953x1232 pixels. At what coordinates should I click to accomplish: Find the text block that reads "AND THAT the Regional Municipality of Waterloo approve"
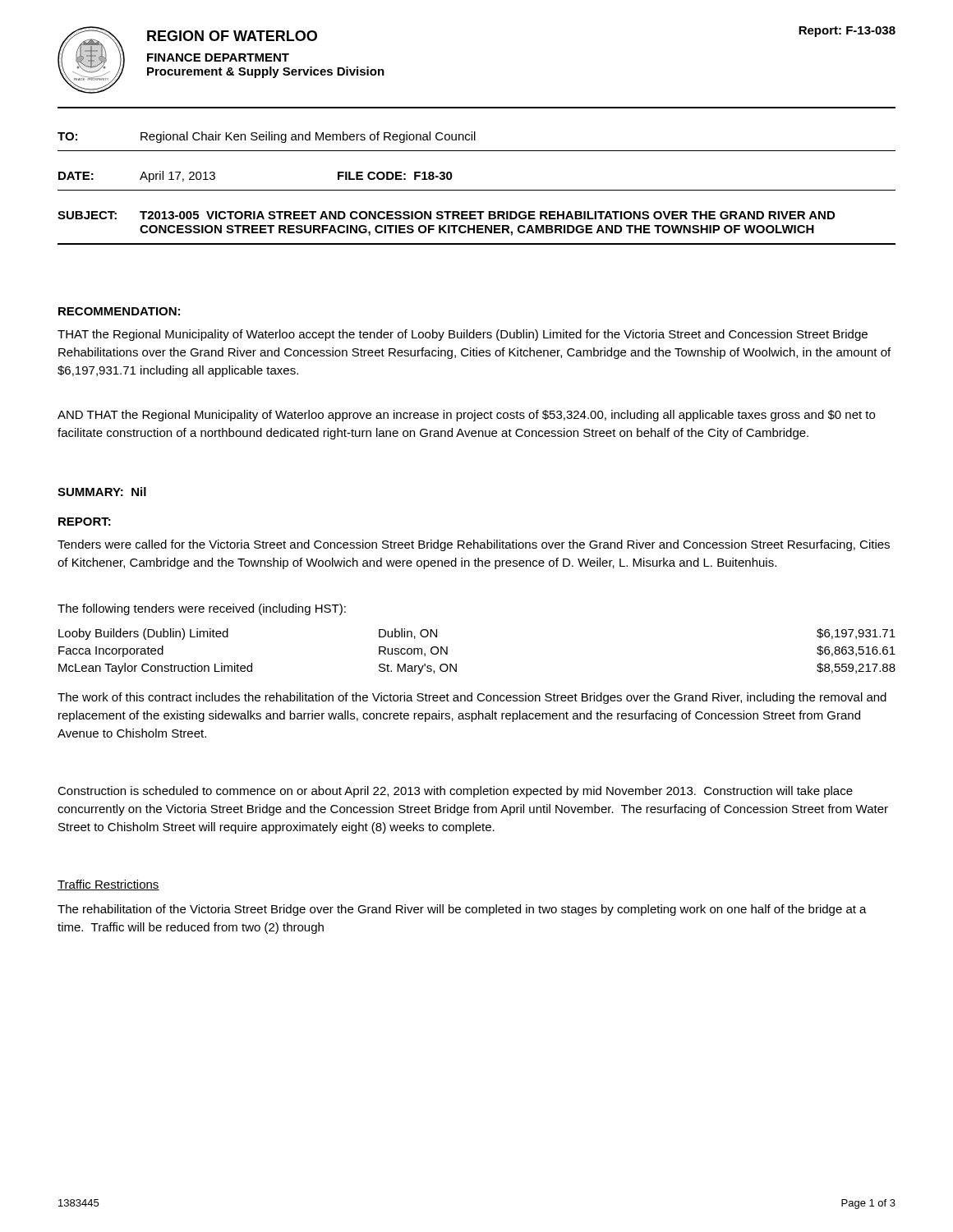click(x=467, y=423)
